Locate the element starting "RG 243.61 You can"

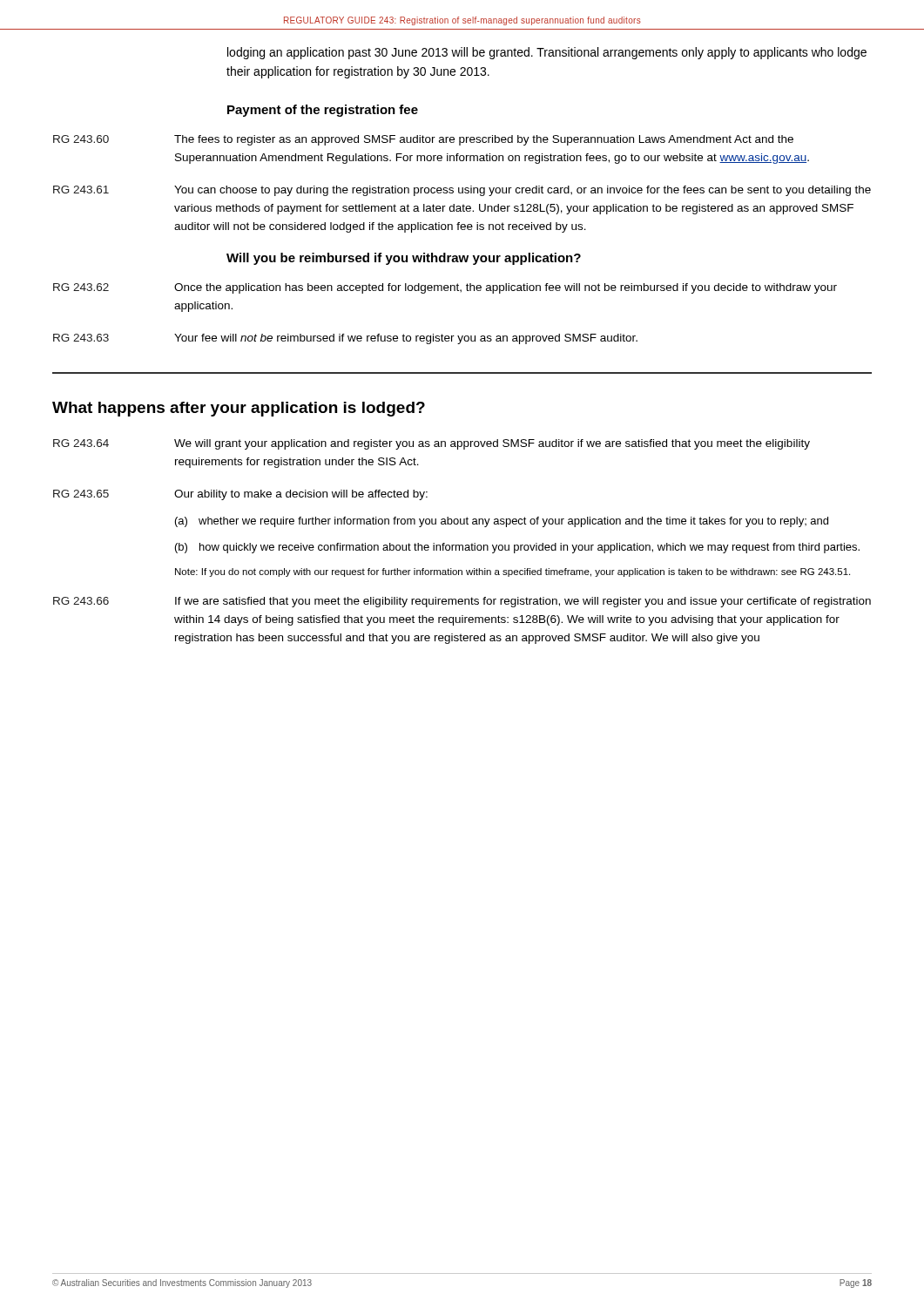click(x=462, y=209)
